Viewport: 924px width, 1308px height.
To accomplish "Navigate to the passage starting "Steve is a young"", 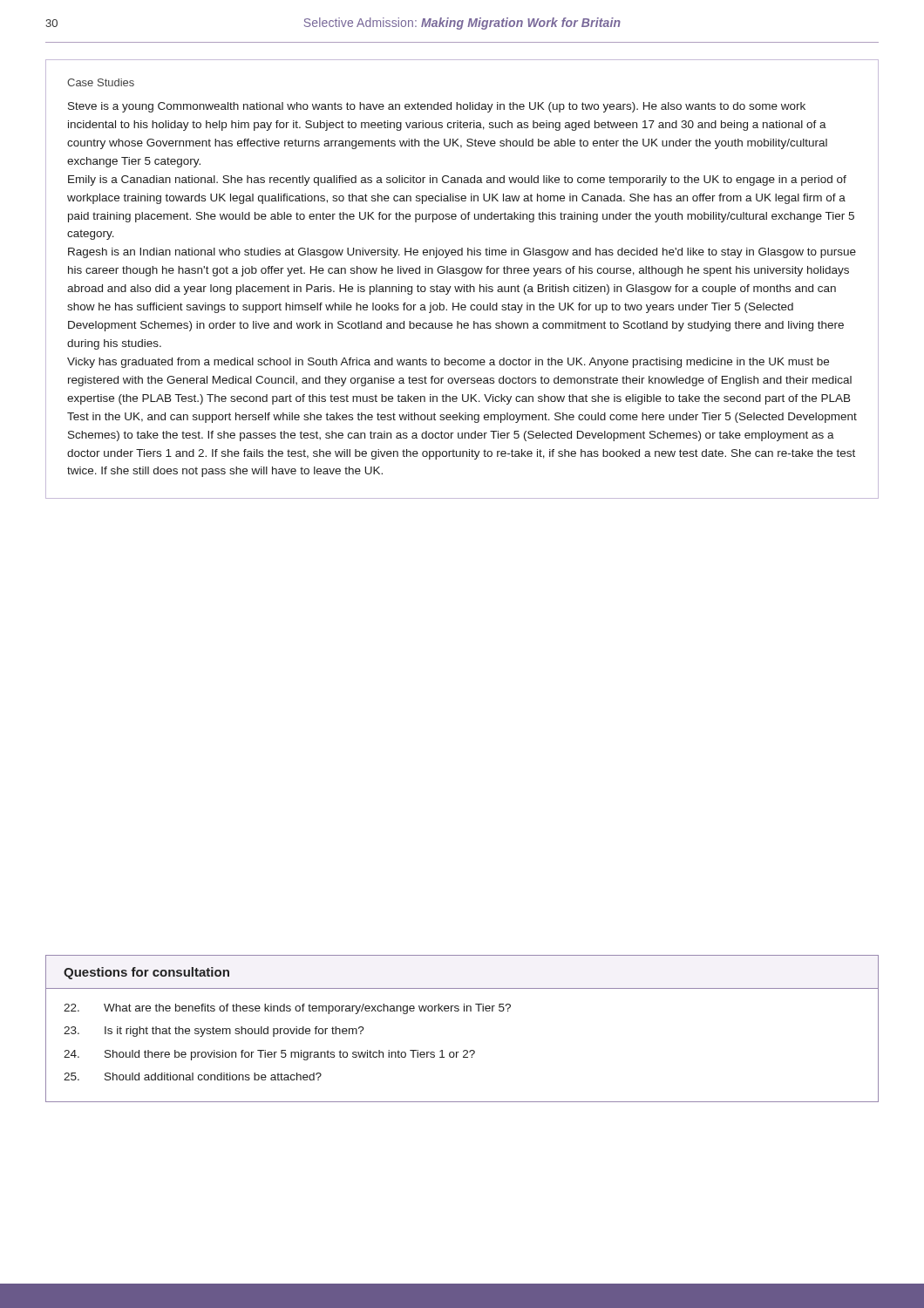I will pos(462,134).
